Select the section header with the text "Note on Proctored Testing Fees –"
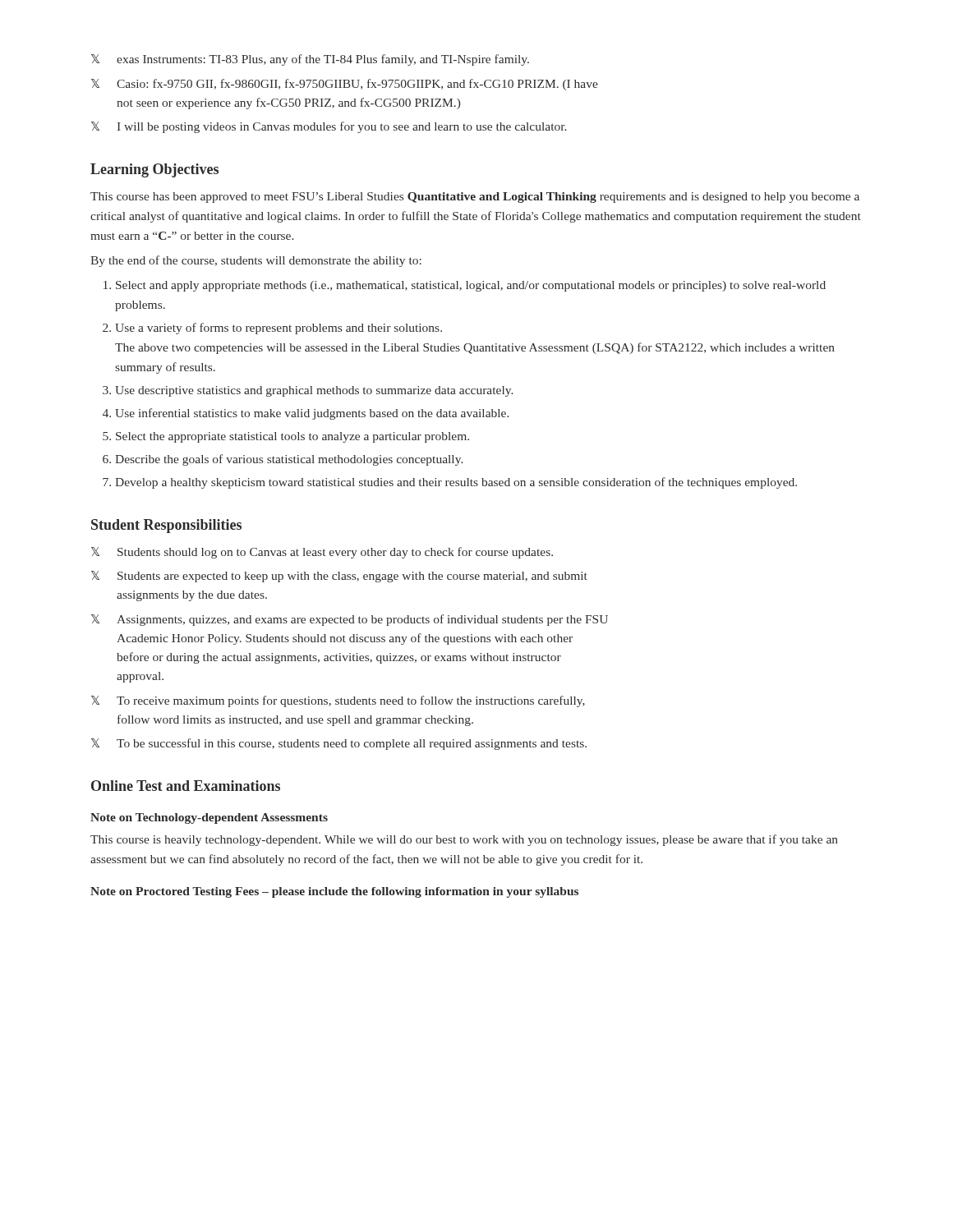Screen dimensions: 1232x953 pyautogui.click(x=335, y=891)
